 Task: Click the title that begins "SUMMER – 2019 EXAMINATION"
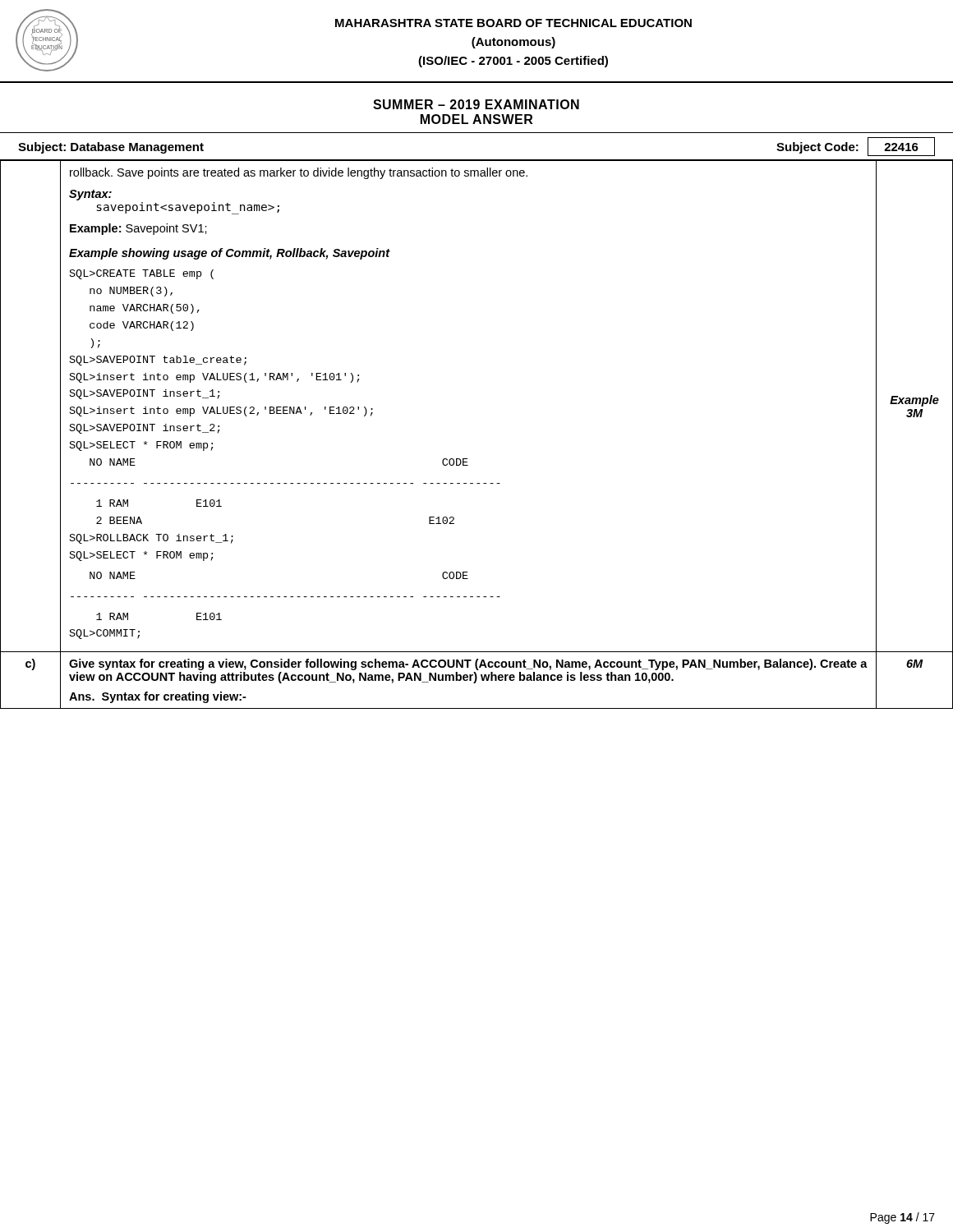476,112
